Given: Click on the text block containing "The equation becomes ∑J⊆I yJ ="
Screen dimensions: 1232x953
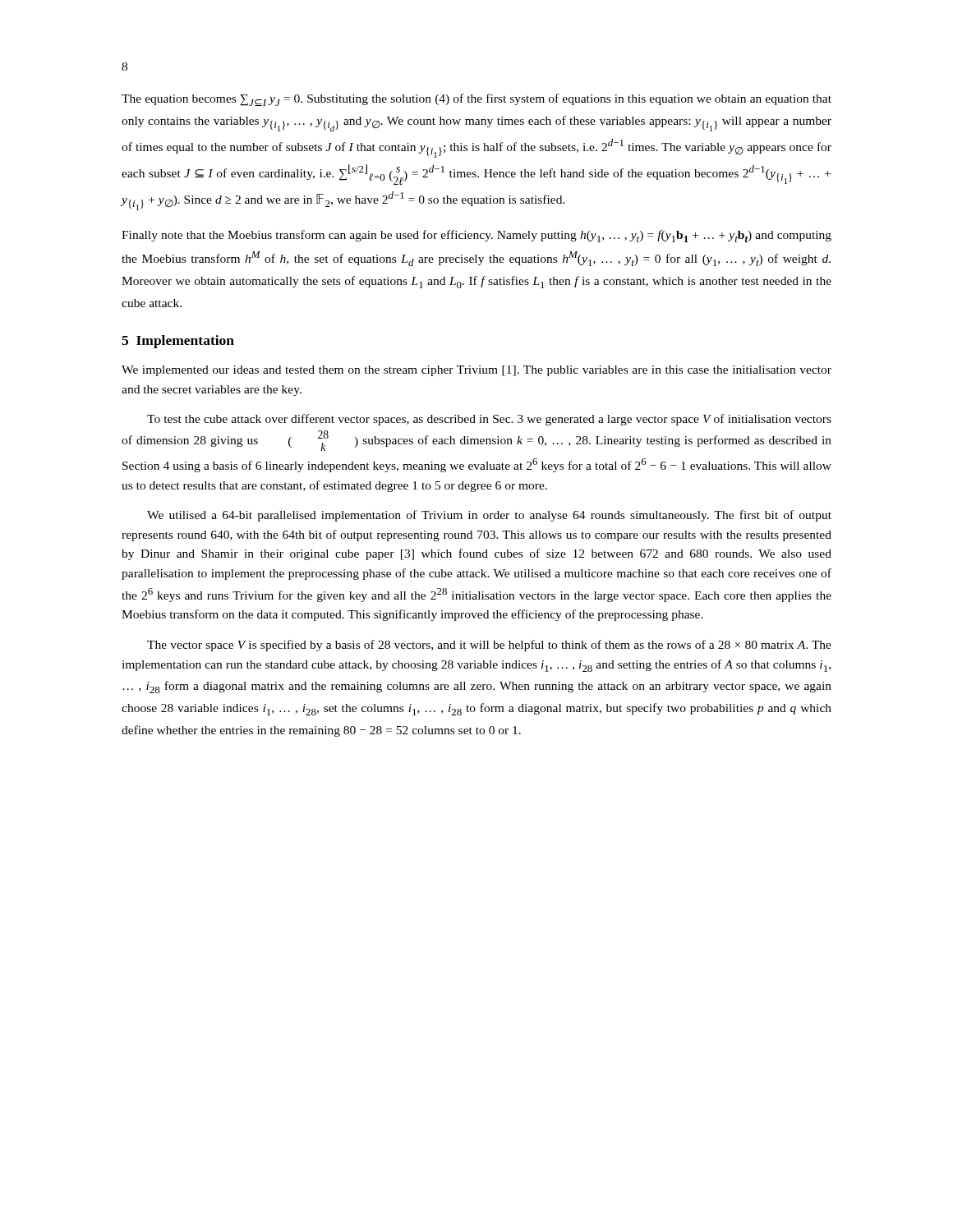Looking at the screenshot, I should tap(476, 152).
